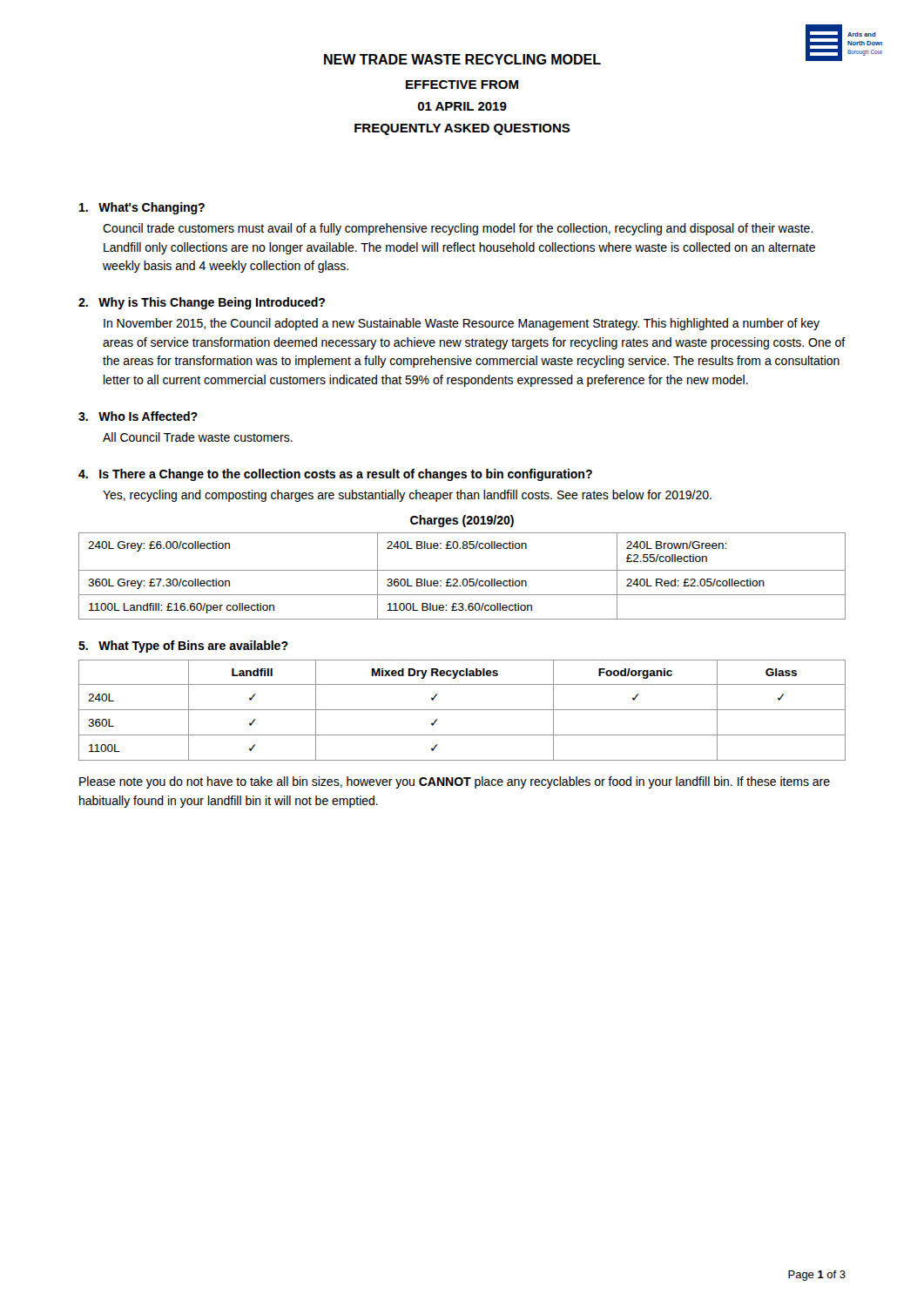Screen dimensions: 1307x924
Task: Select the logo
Action: pyautogui.click(x=843, y=55)
